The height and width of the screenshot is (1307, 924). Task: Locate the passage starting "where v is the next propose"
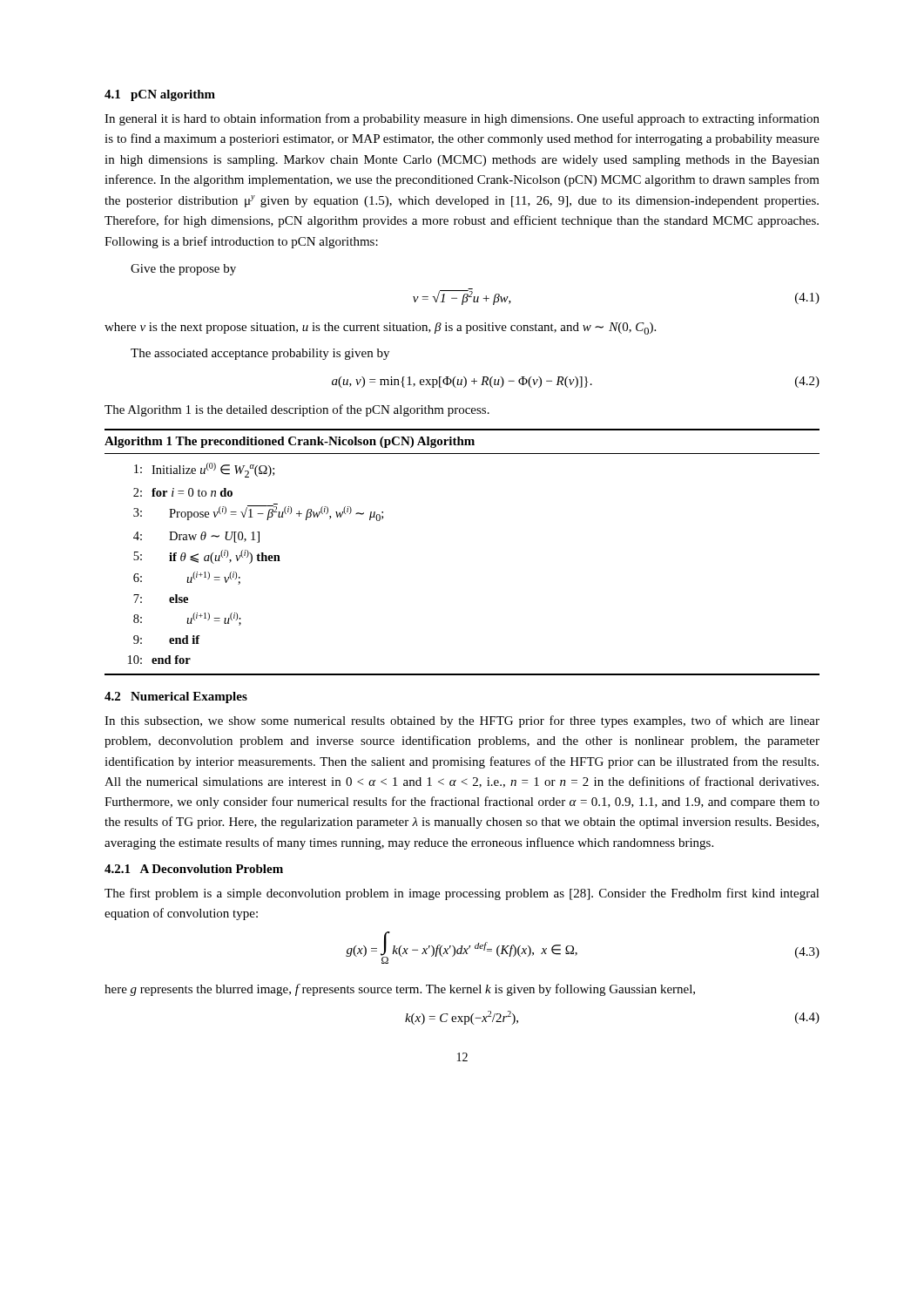[462, 340]
